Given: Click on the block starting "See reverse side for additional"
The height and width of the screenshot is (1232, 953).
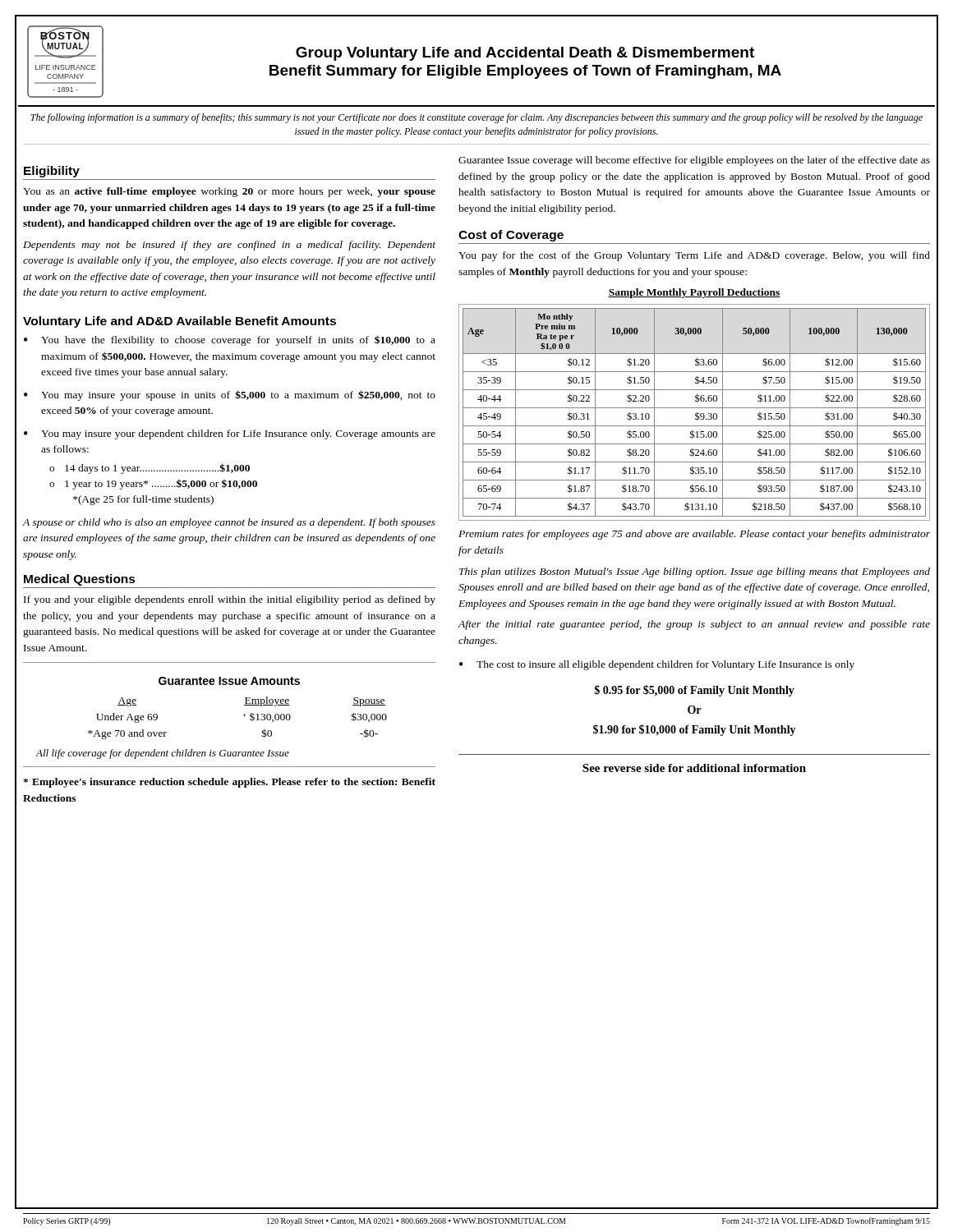Looking at the screenshot, I should [x=694, y=768].
